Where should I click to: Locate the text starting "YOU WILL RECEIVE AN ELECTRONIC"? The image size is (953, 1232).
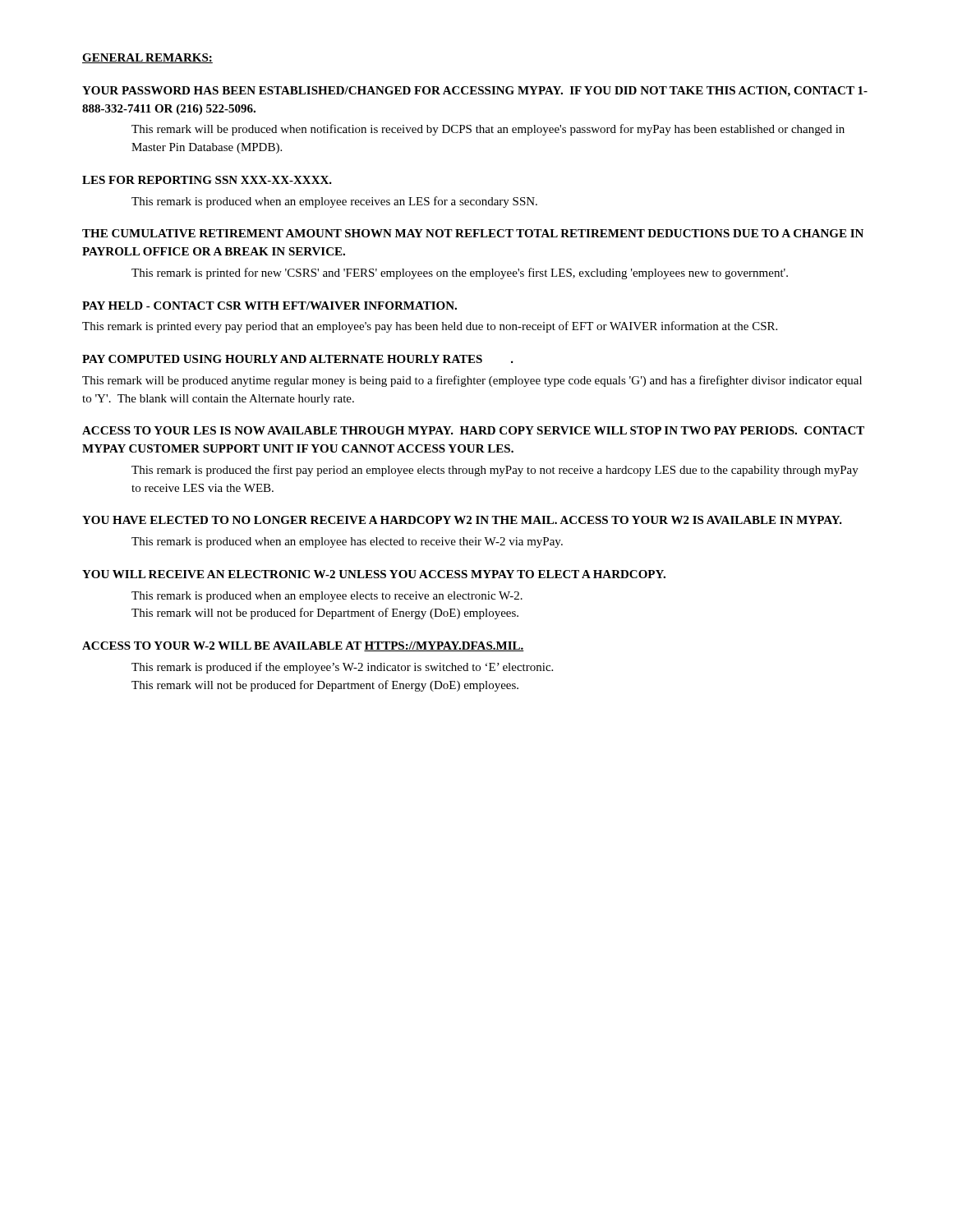click(x=476, y=575)
